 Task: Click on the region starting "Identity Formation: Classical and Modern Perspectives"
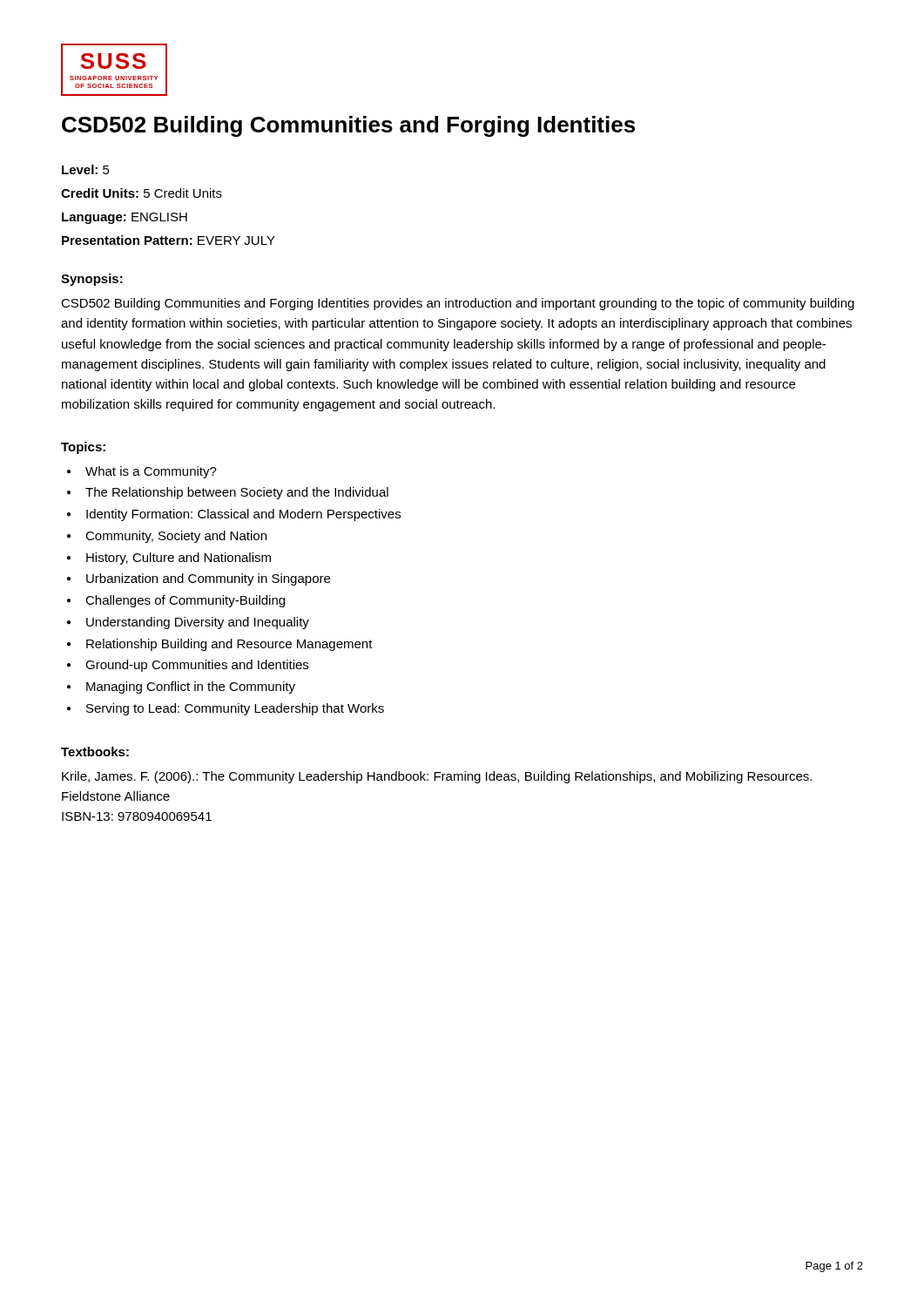[243, 514]
